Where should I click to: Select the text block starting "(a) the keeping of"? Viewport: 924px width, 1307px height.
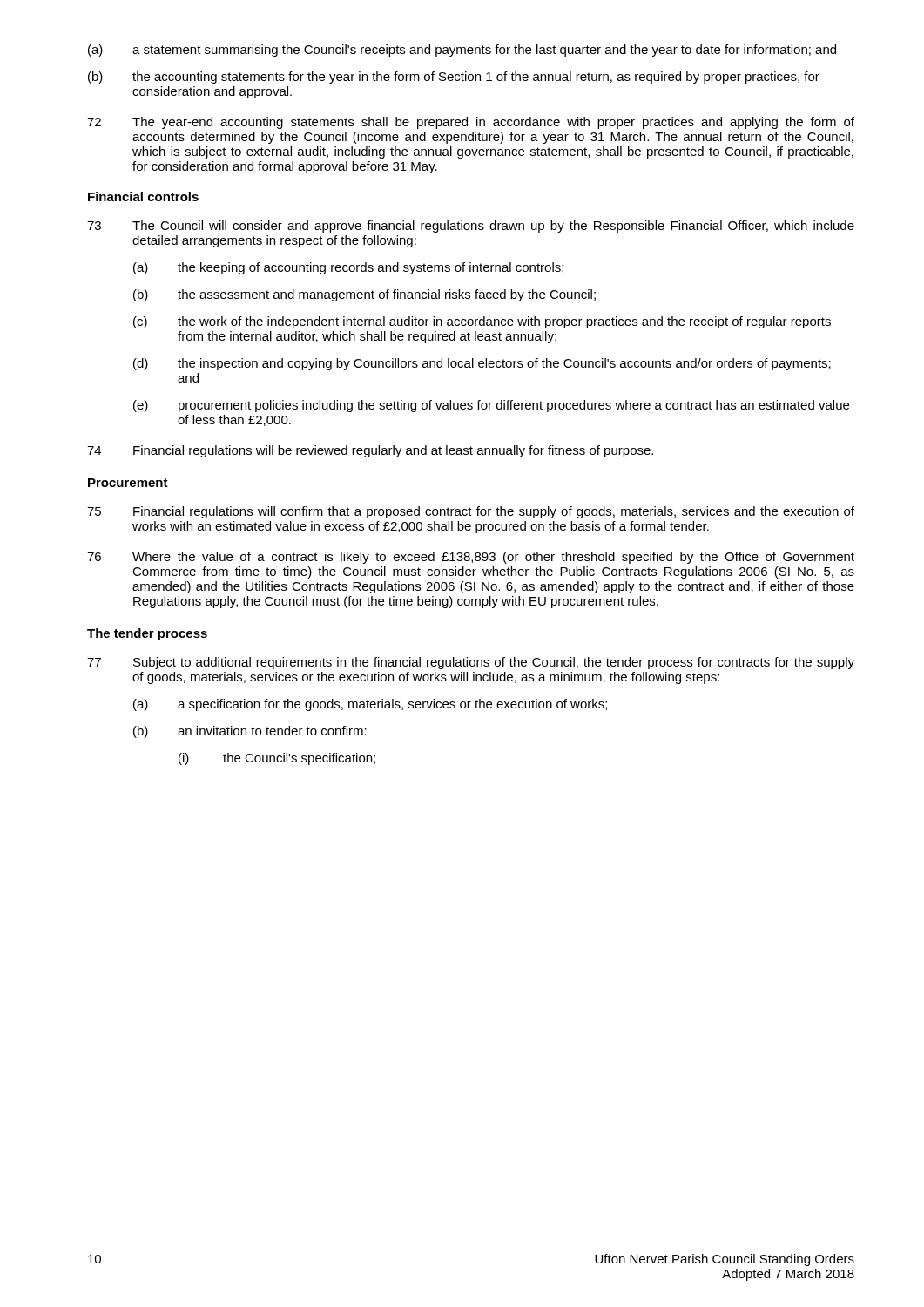pos(493,267)
